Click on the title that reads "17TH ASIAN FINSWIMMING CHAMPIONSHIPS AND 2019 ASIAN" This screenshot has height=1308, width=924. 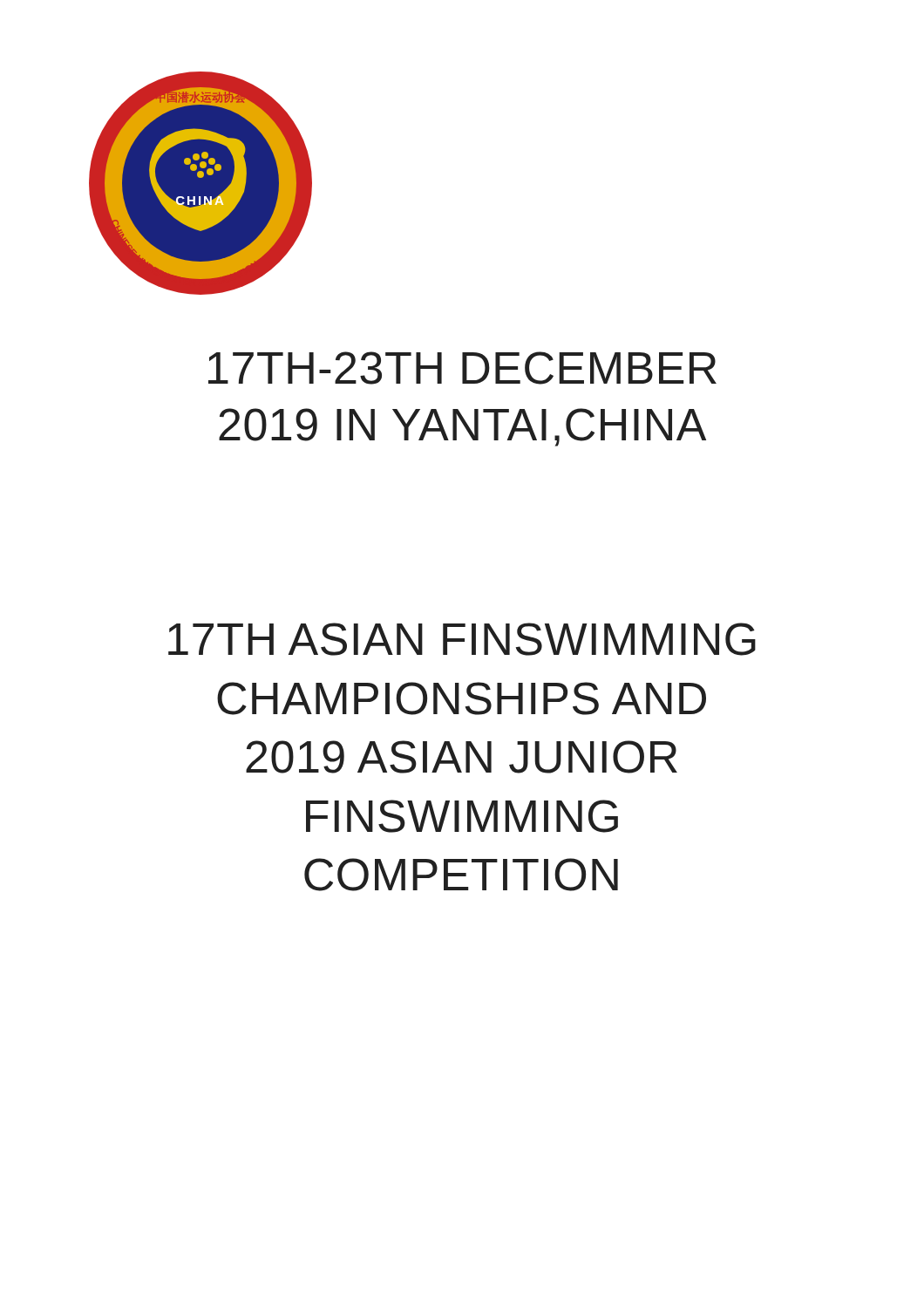coord(462,757)
